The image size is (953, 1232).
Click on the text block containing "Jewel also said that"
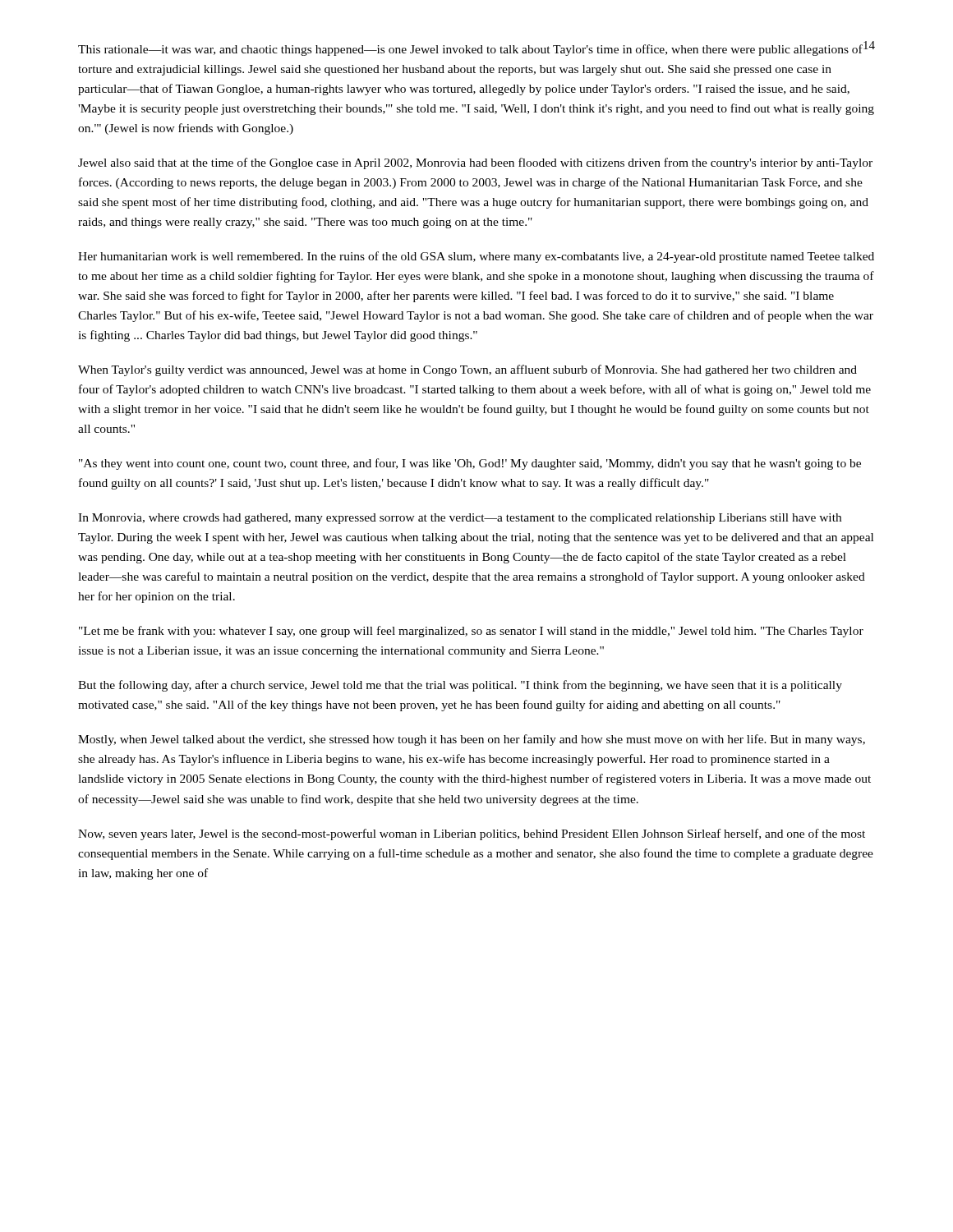tap(475, 192)
